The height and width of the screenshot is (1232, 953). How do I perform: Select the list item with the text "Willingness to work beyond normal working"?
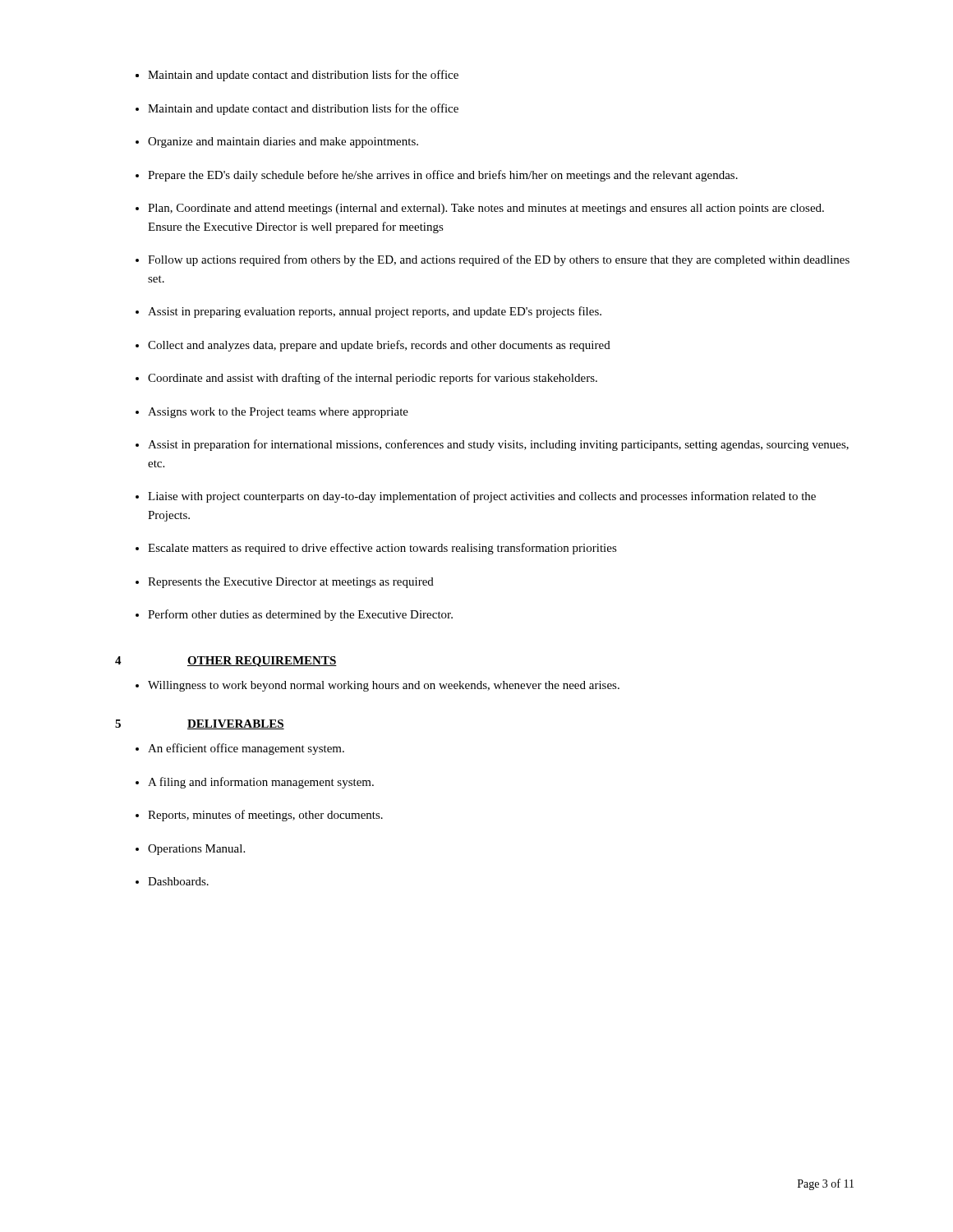click(384, 685)
